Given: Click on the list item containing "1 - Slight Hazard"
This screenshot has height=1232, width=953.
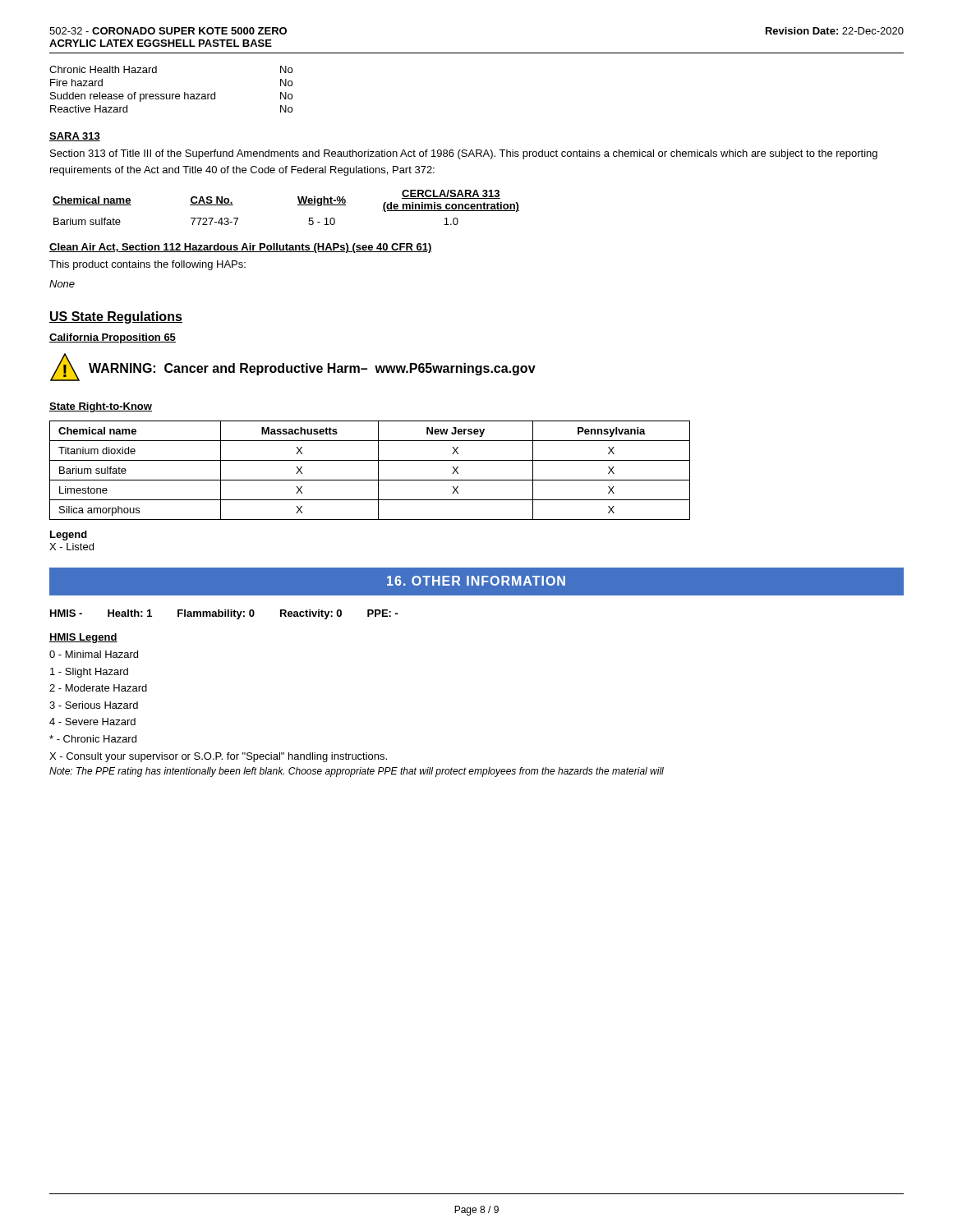Looking at the screenshot, I should pyautogui.click(x=89, y=671).
